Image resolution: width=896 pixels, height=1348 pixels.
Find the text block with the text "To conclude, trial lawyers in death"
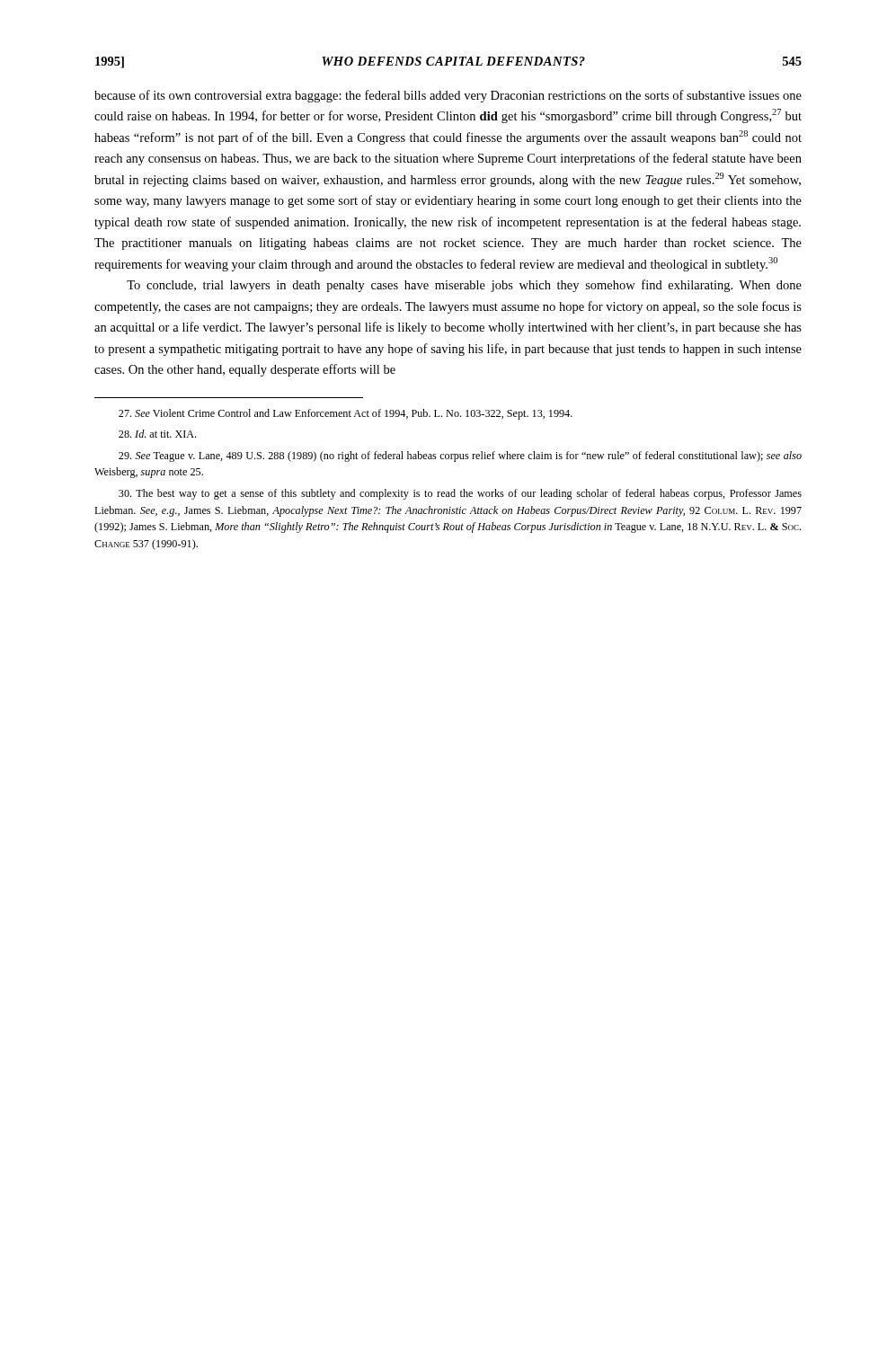pyautogui.click(x=448, y=328)
